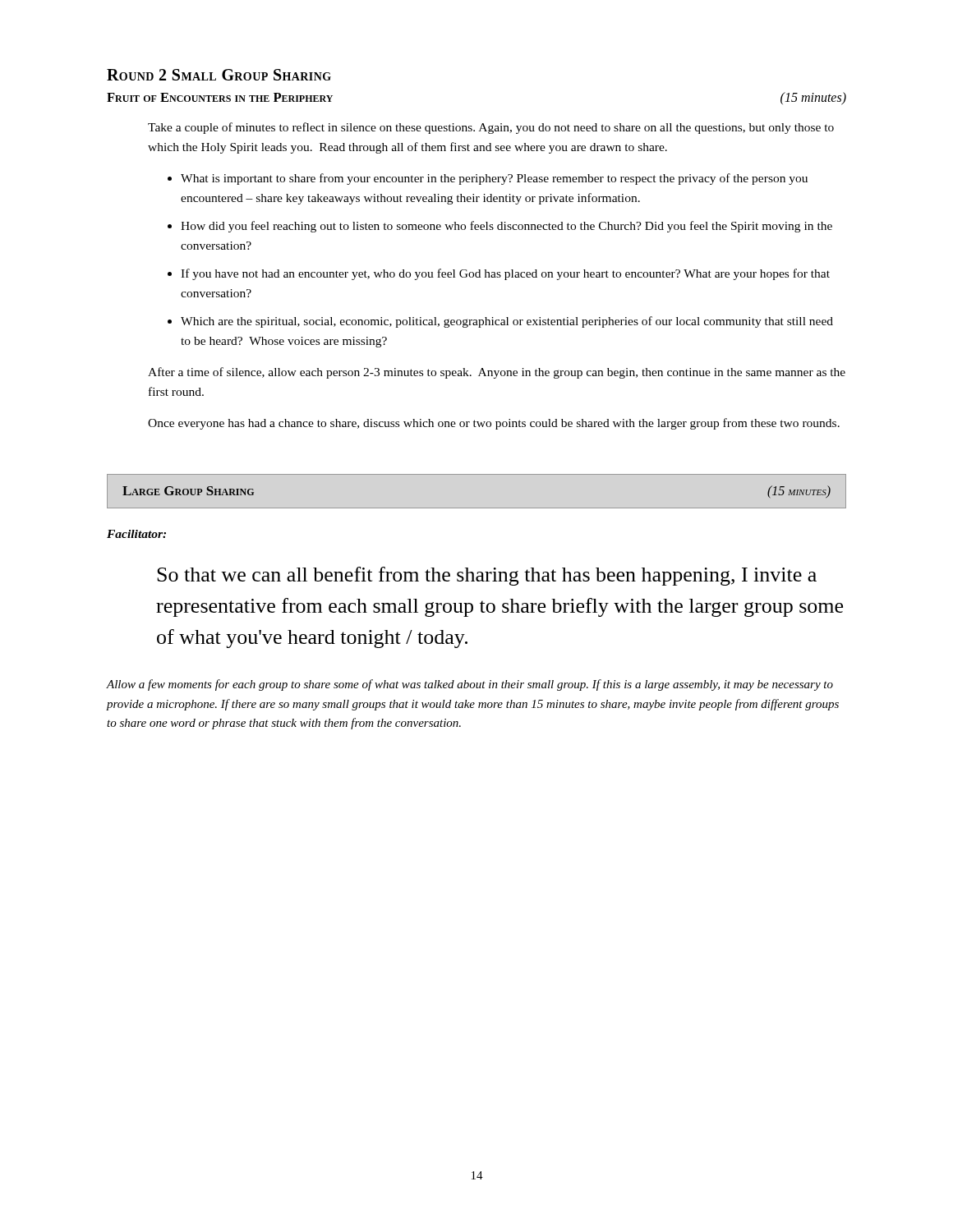The height and width of the screenshot is (1232, 953).
Task: Select the list item that says "What is important"
Action: tap(494, 188)
